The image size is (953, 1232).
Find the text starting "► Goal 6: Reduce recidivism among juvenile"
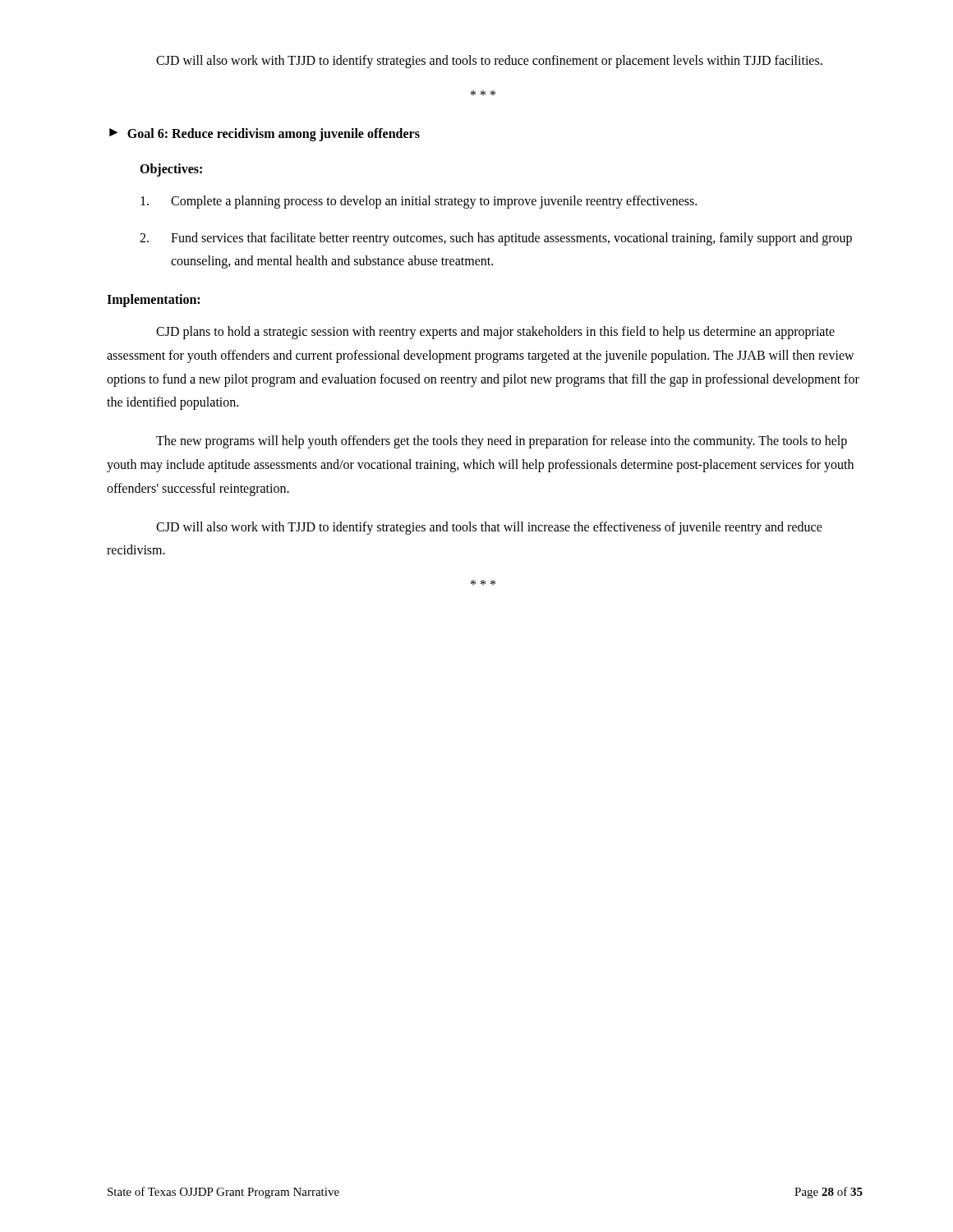(x=263, y=133)
